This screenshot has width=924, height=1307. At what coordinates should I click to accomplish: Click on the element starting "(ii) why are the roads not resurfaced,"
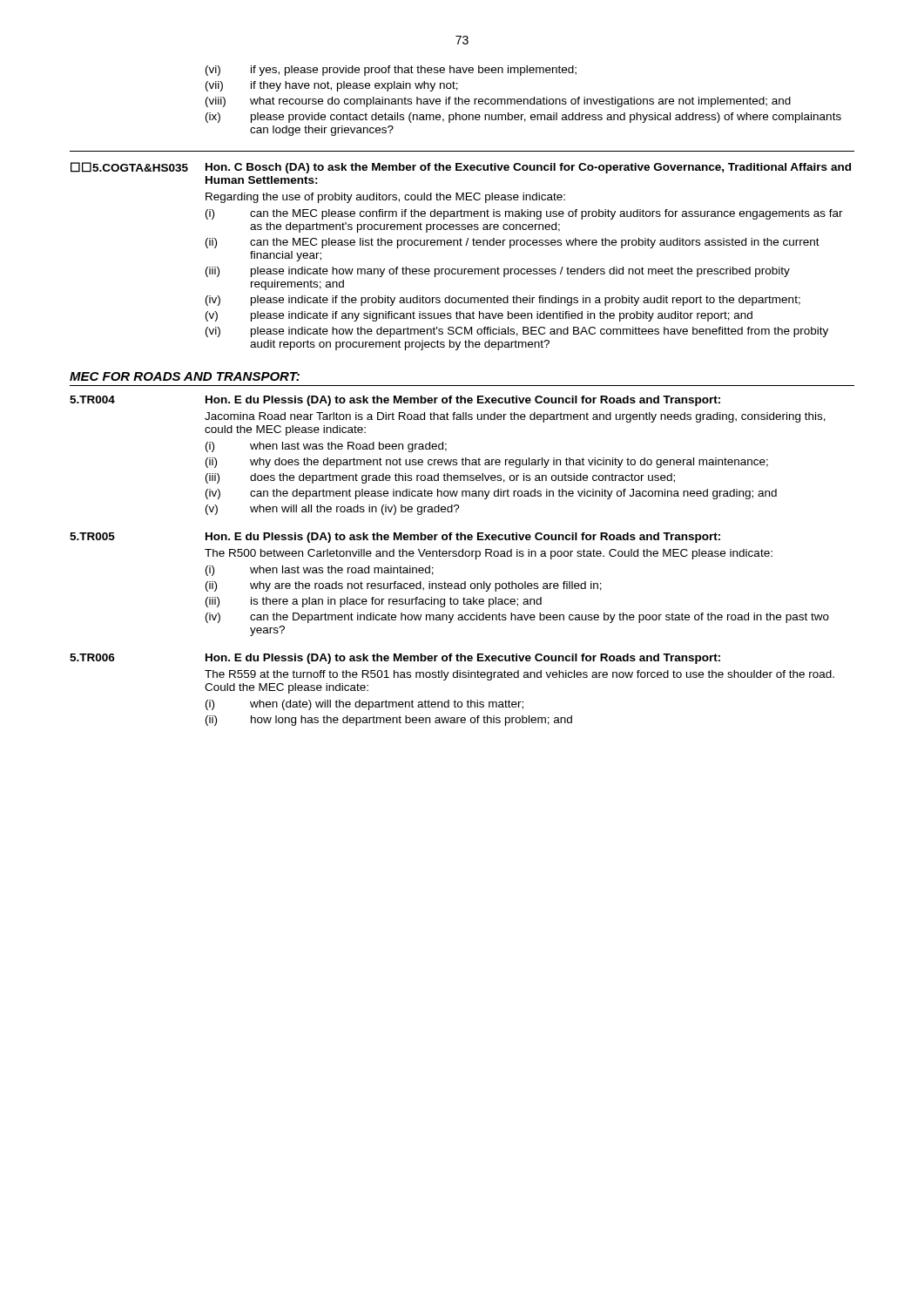pyautogui.click(x=529, y=585)
